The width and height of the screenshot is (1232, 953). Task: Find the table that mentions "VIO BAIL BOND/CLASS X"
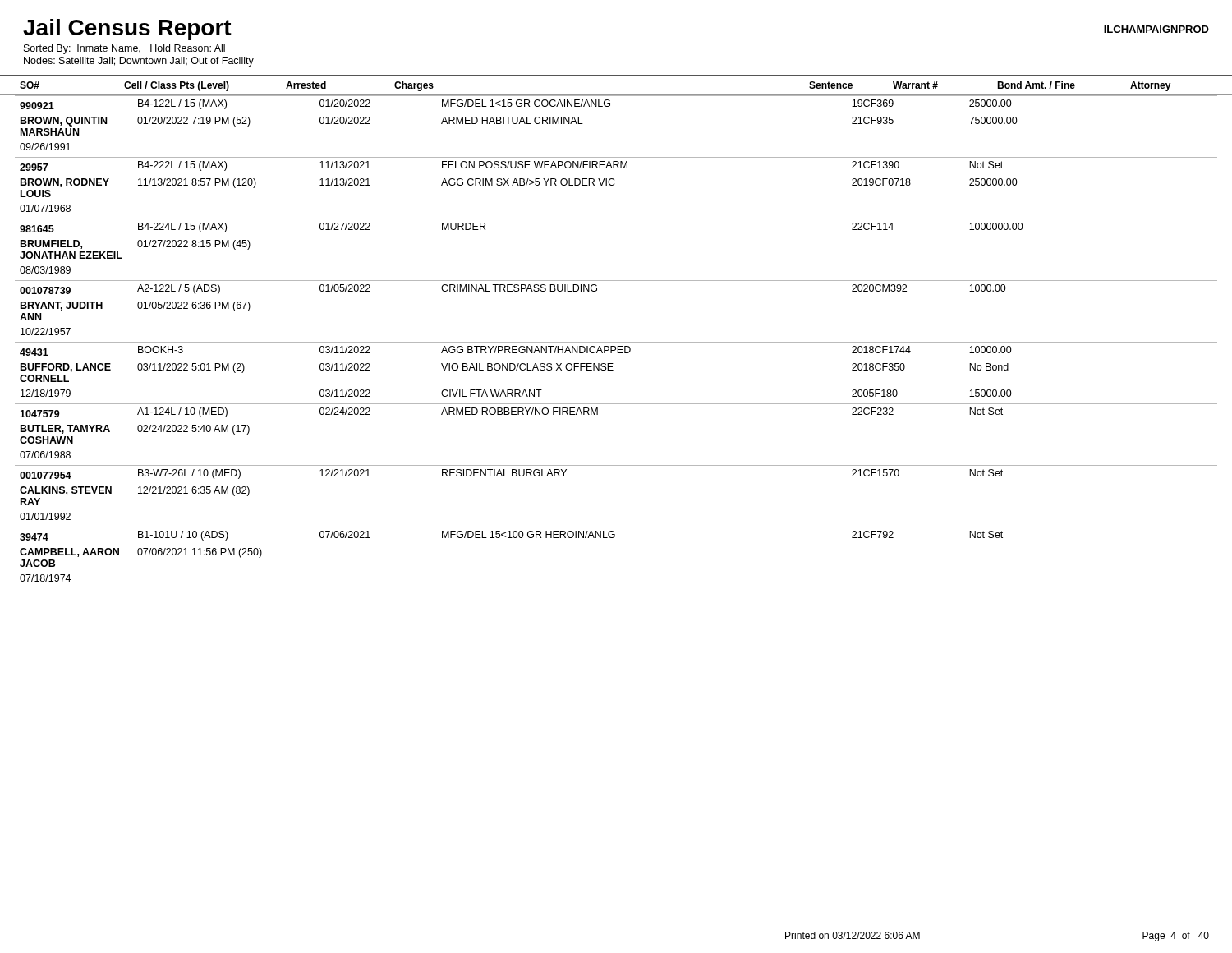coord(616,342)
